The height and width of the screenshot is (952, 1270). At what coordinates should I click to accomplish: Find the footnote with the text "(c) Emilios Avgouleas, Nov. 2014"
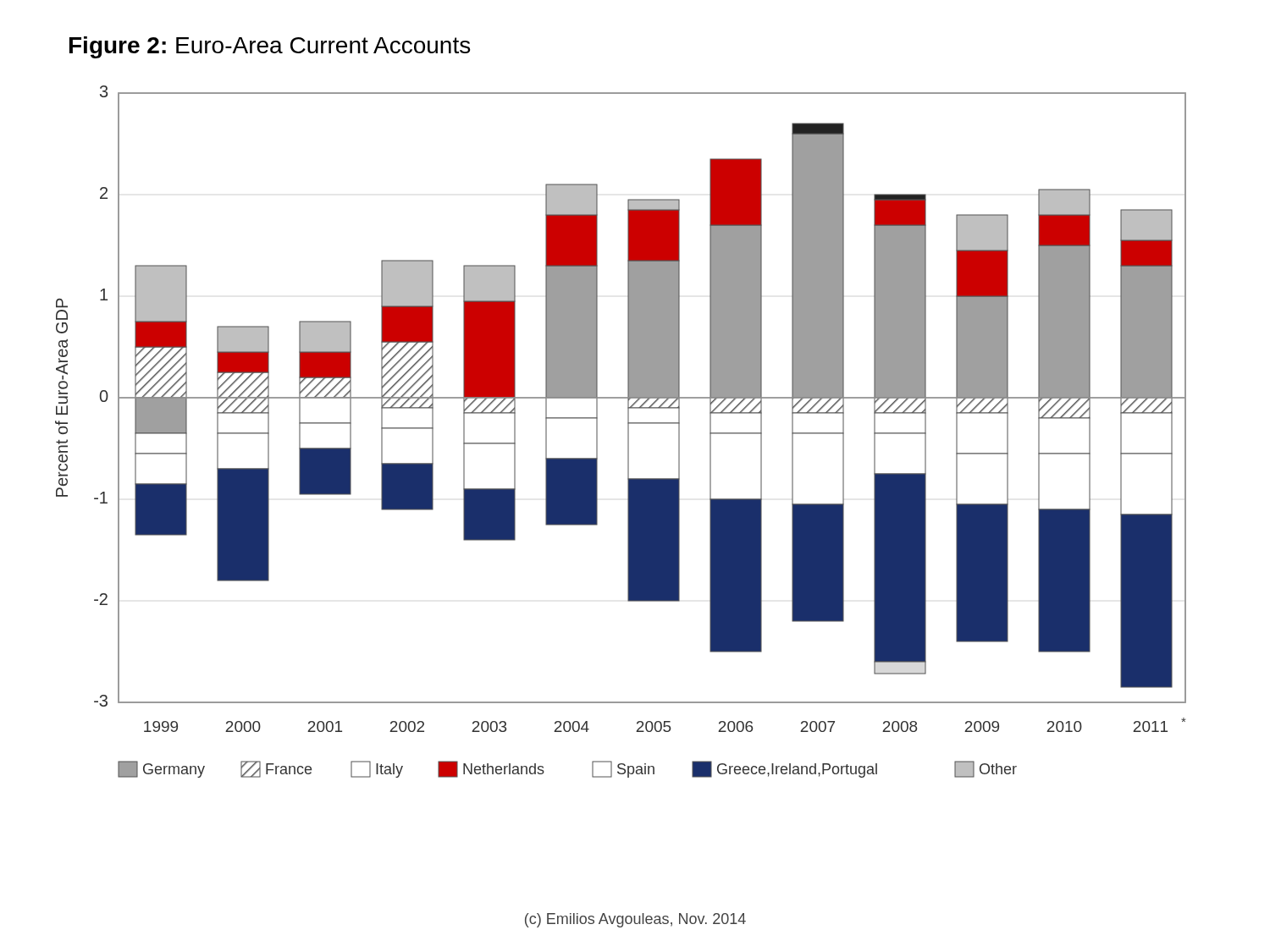635,919
